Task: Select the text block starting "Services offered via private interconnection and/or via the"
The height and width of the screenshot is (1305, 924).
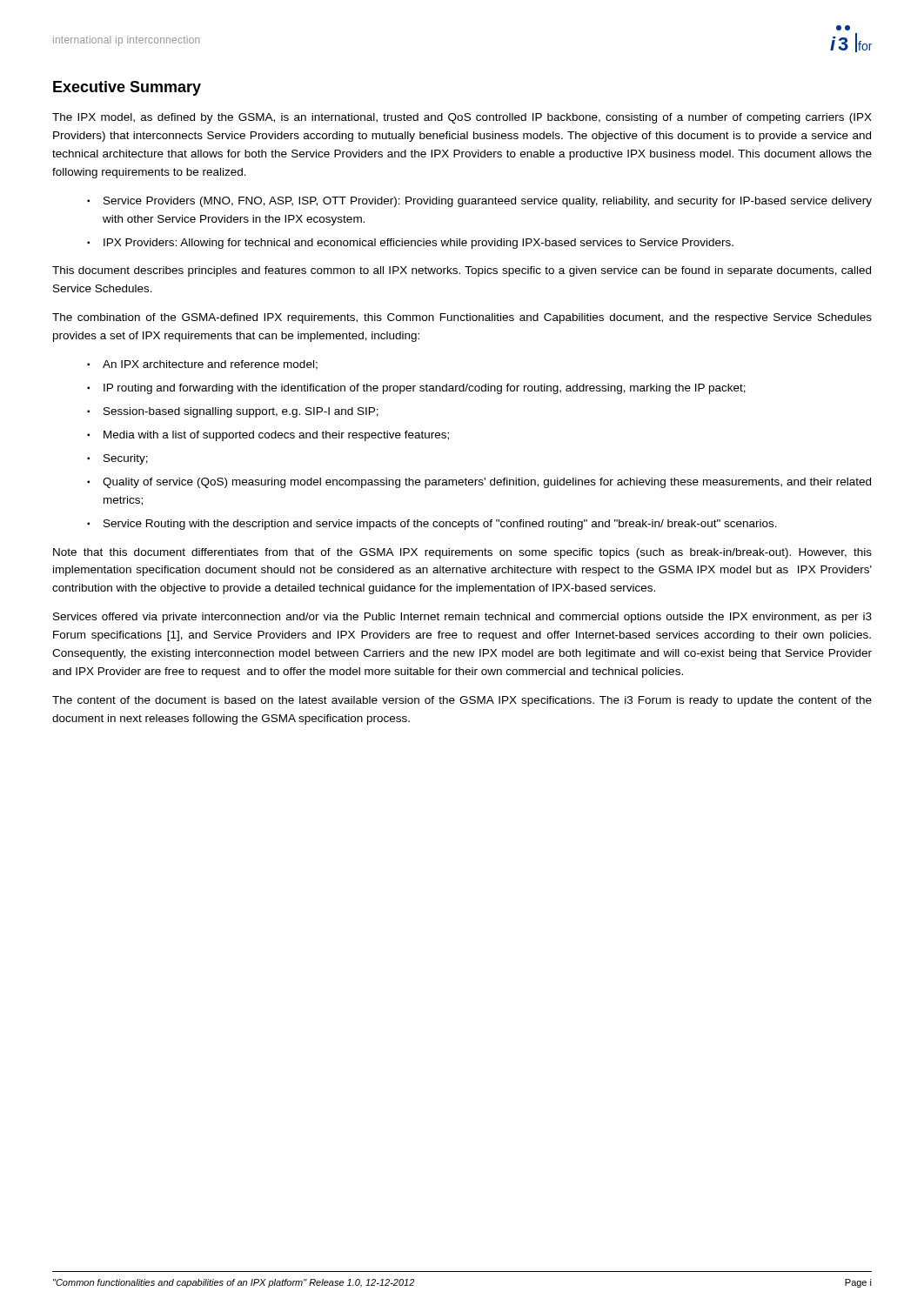Action: point(462,644)
